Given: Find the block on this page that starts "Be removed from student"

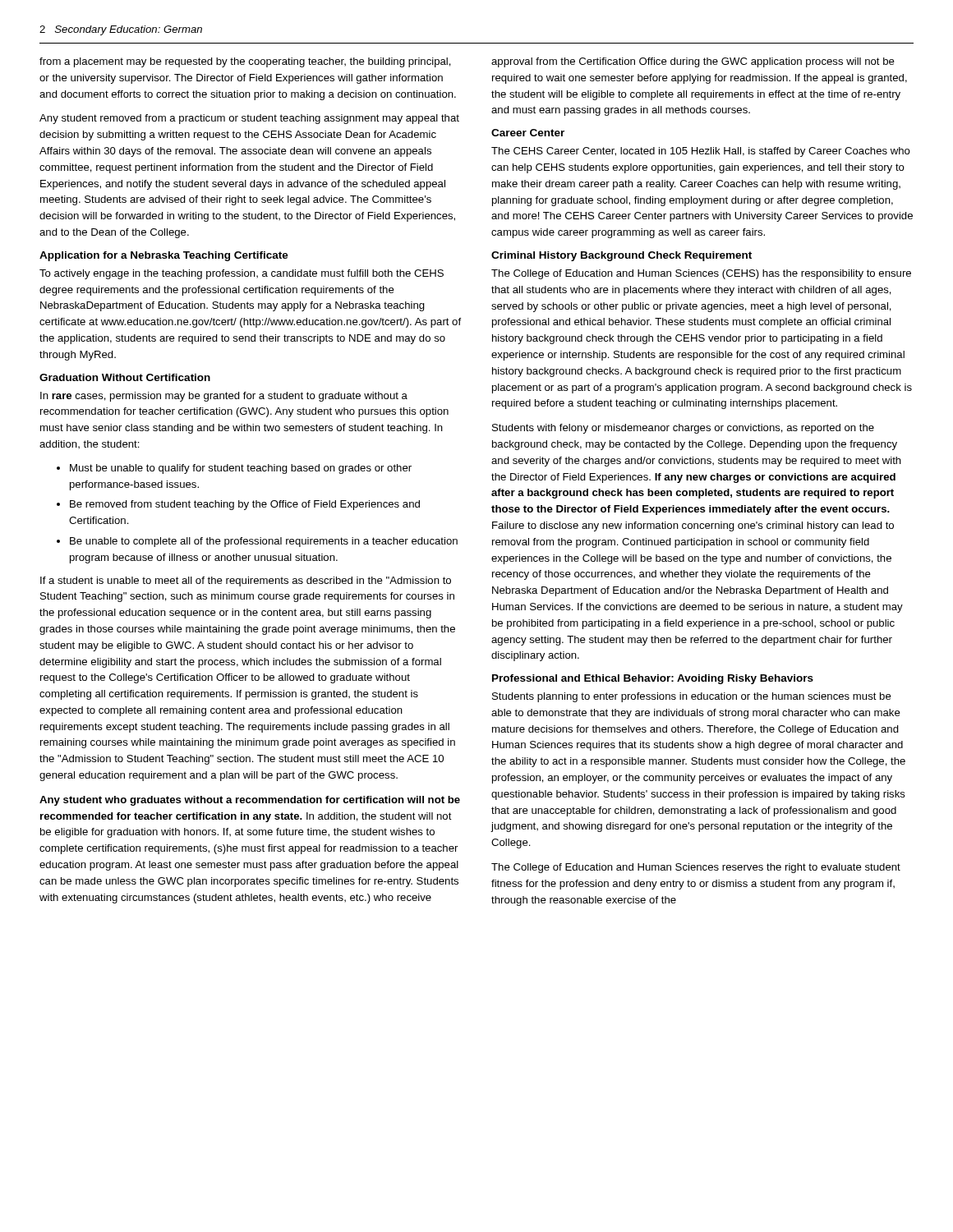Looking at the screenshot, I should [258, 513].
